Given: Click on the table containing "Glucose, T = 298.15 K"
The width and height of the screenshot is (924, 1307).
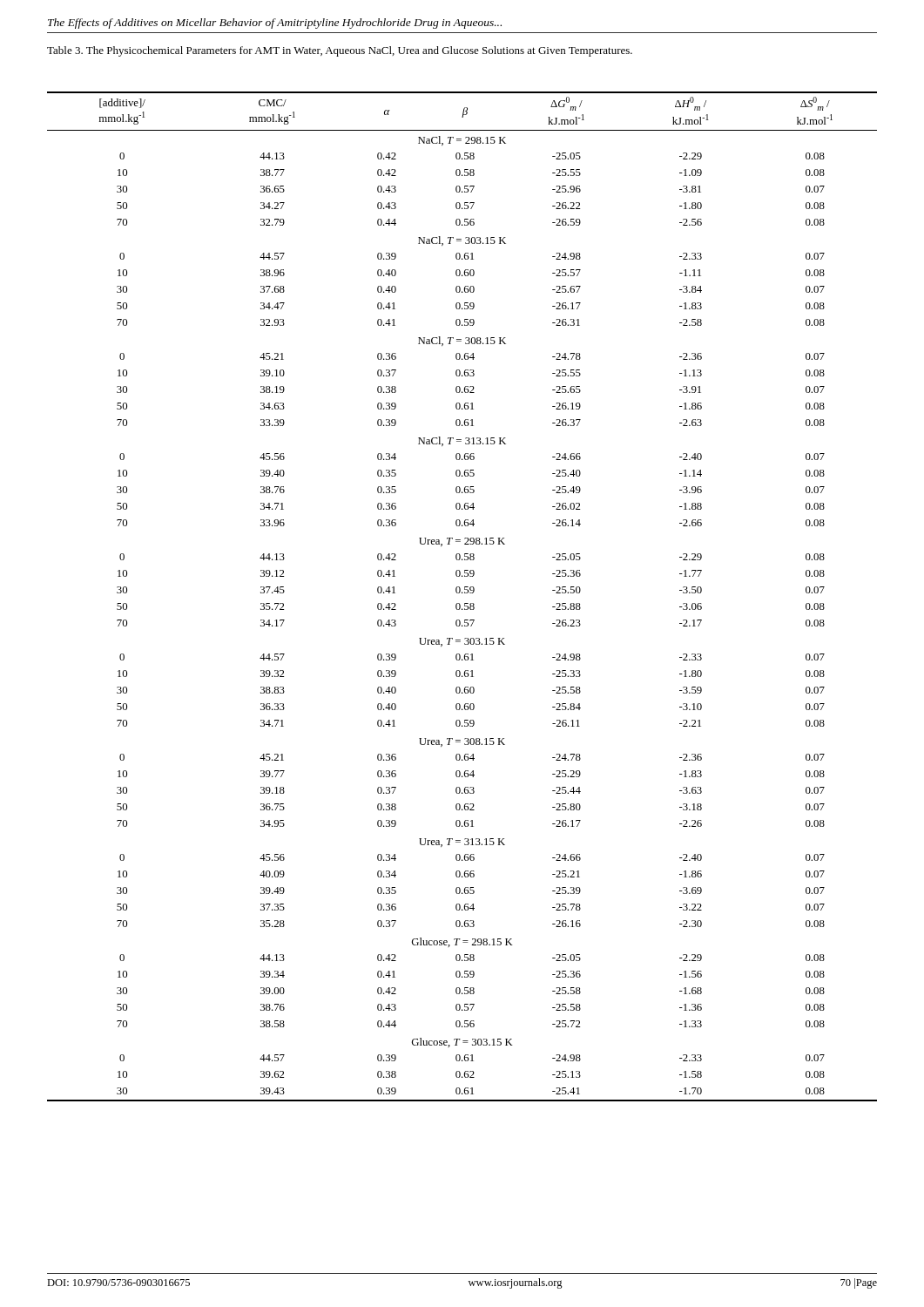Looking at the screenshot, I should coord(462,596).
